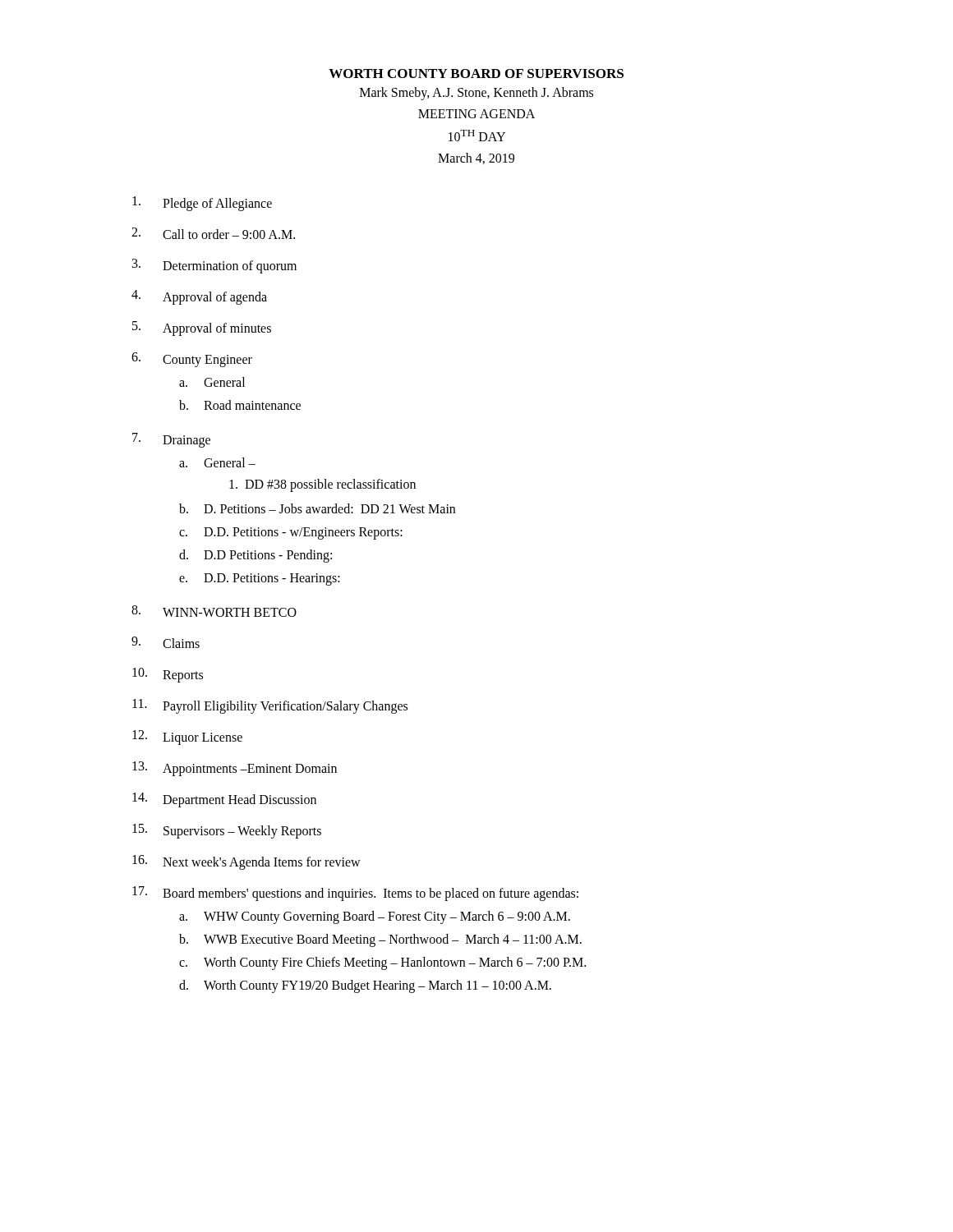Select the text starting "3. Determination of quorum"

[214, 266]
